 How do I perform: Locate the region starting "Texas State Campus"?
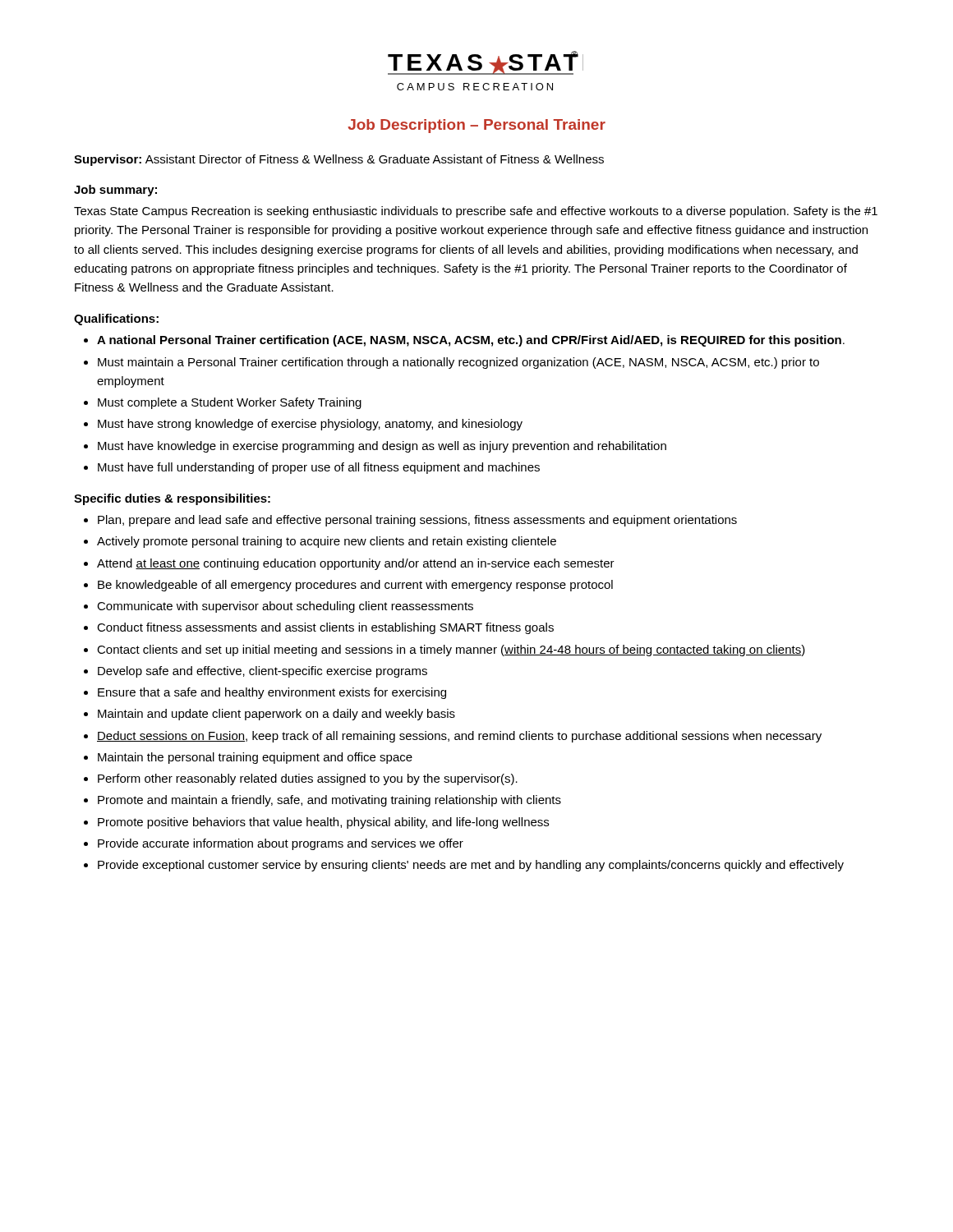(x=476, y=249)
